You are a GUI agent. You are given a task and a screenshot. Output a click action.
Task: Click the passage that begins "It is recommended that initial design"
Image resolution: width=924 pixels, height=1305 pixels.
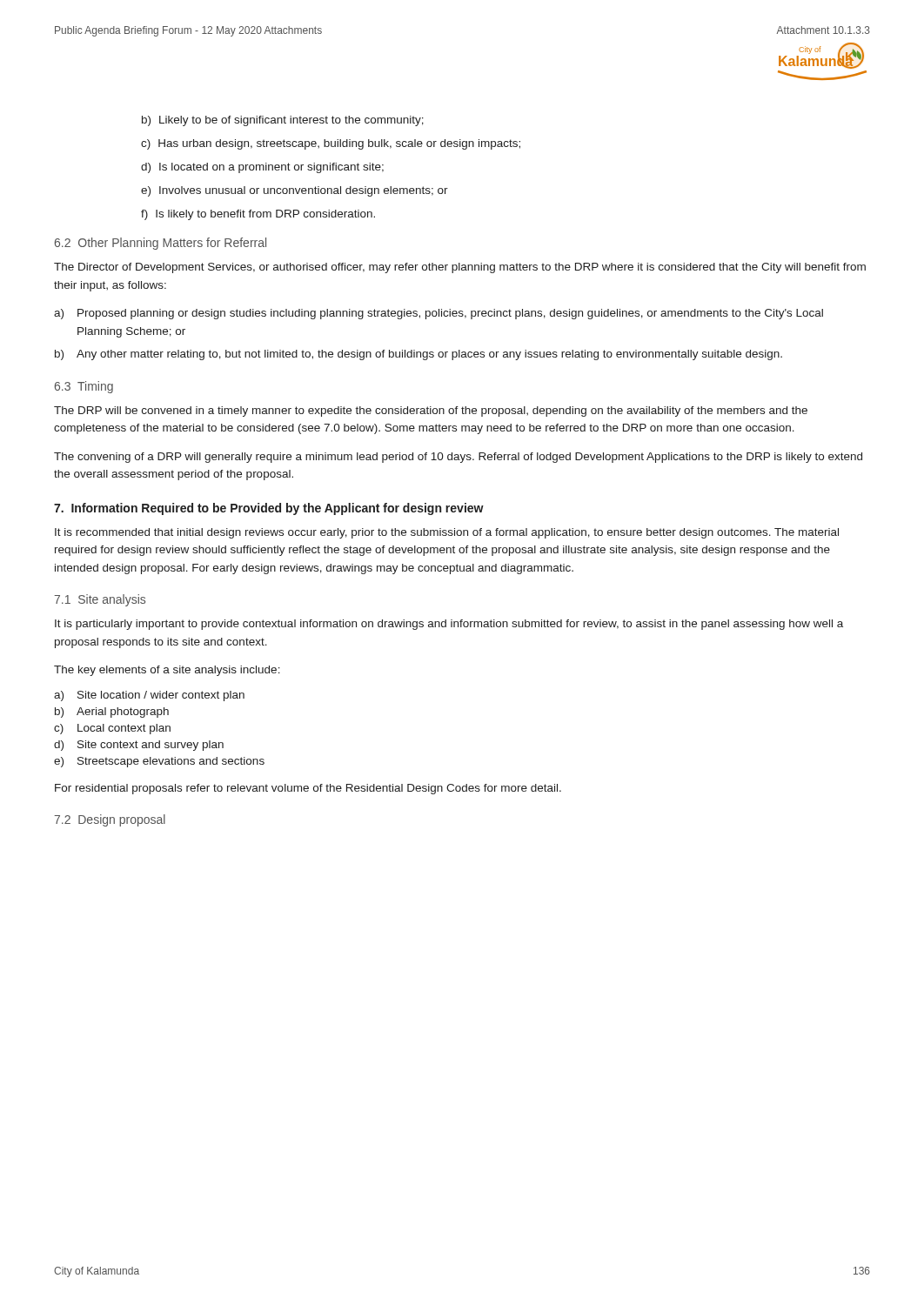447,550
